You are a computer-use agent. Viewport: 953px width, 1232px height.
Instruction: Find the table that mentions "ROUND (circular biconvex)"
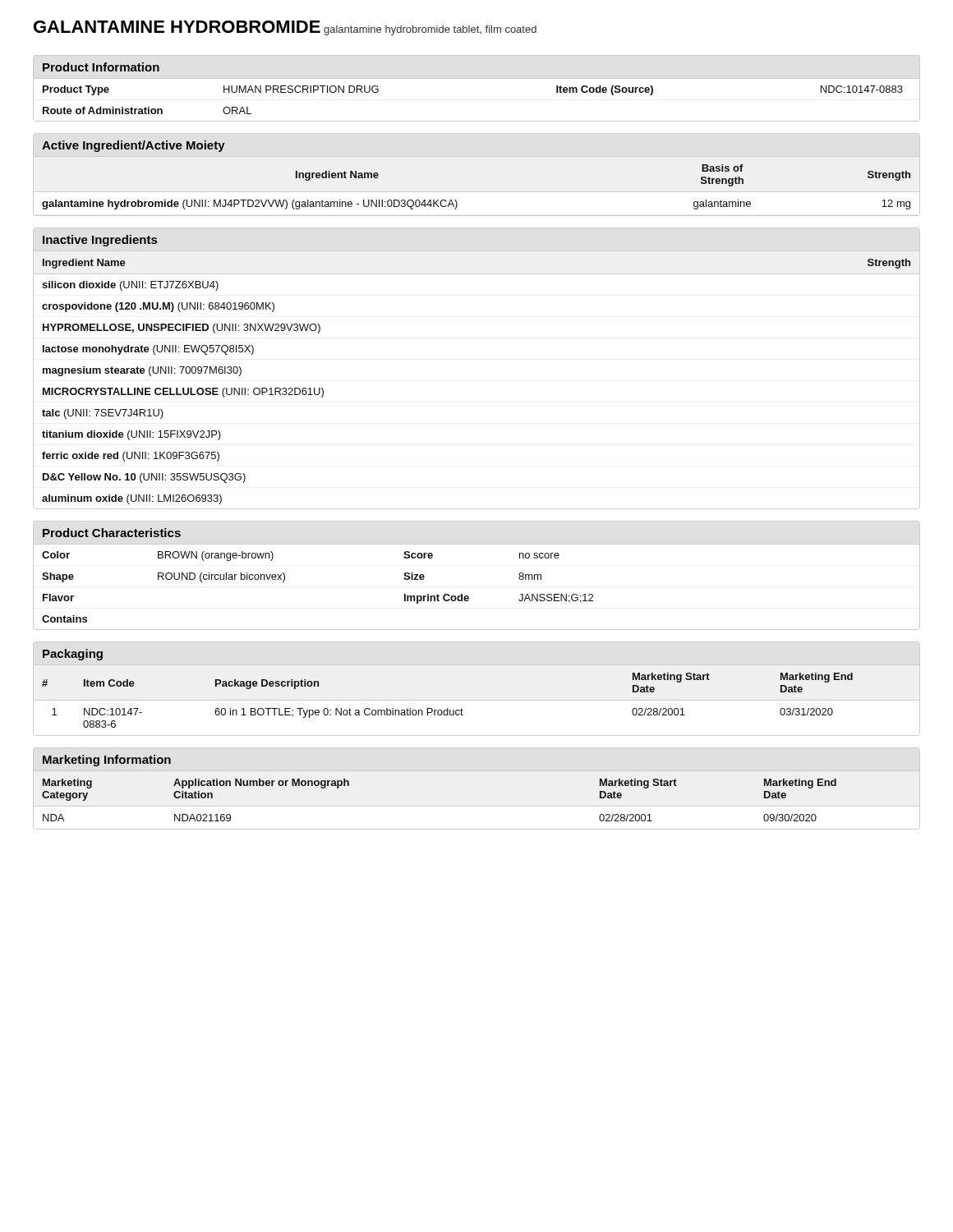coord(476,587)
